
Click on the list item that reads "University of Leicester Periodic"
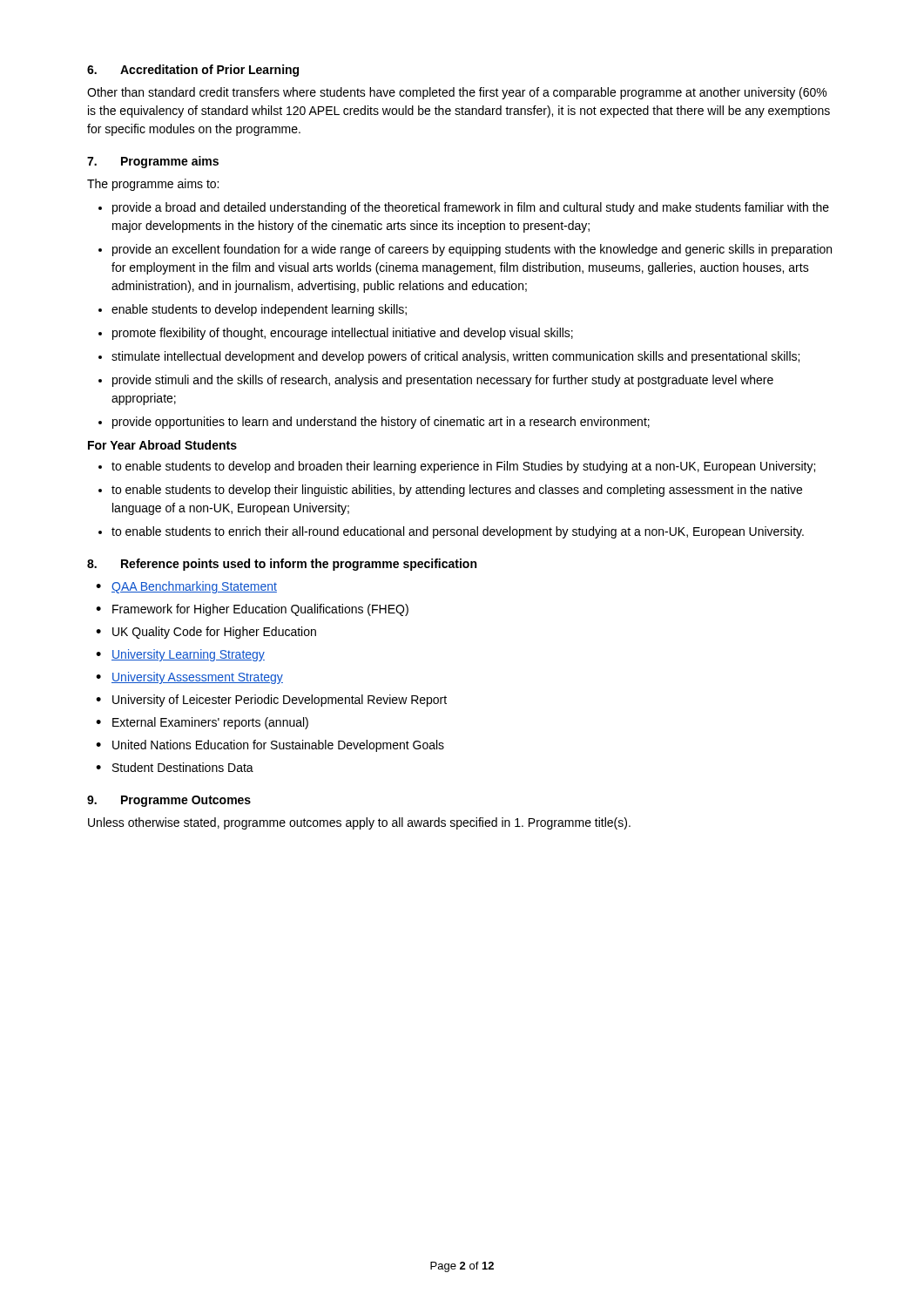point(279,700)
